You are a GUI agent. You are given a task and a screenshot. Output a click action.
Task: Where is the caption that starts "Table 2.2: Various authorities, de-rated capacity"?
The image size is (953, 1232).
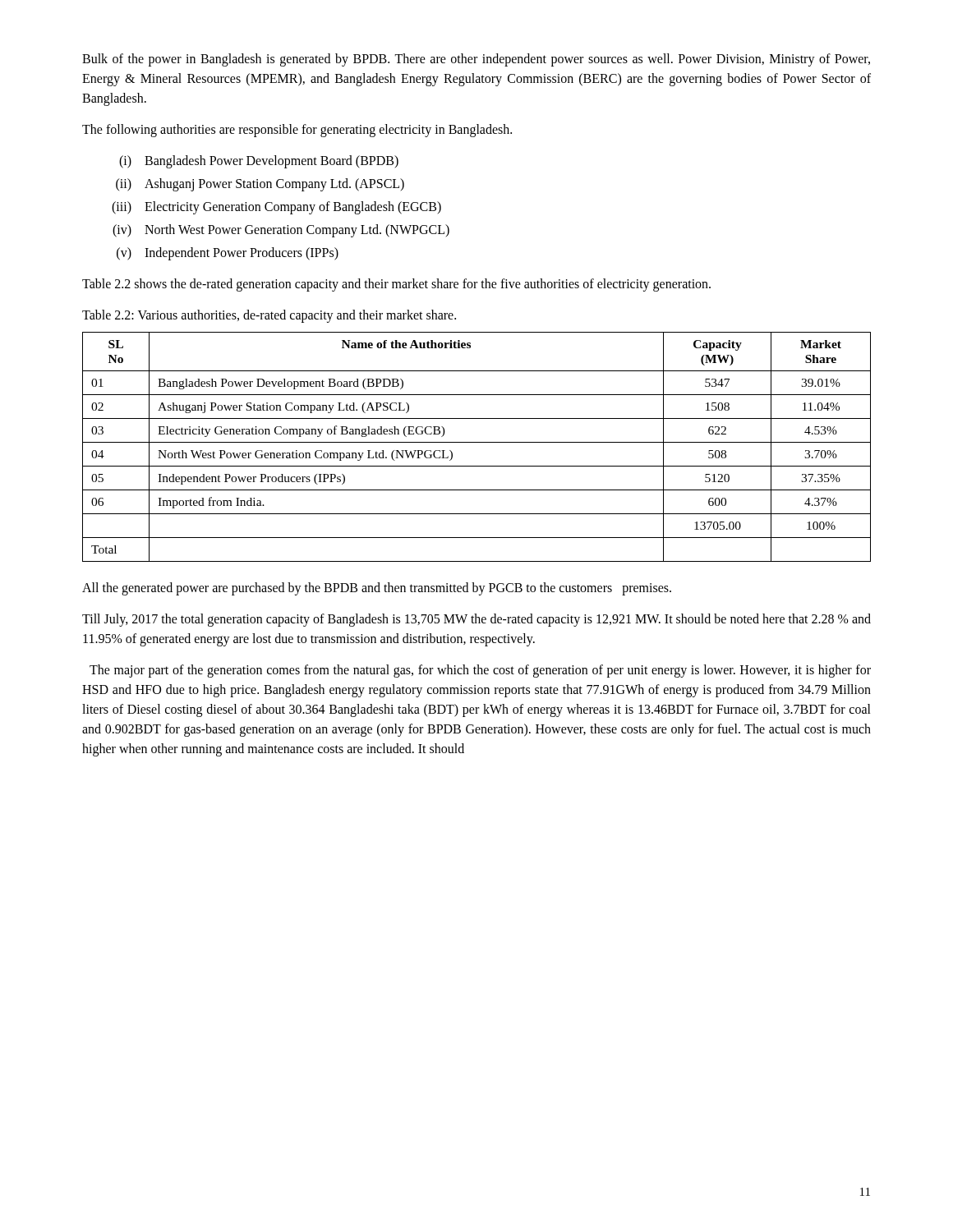point(270,315)
